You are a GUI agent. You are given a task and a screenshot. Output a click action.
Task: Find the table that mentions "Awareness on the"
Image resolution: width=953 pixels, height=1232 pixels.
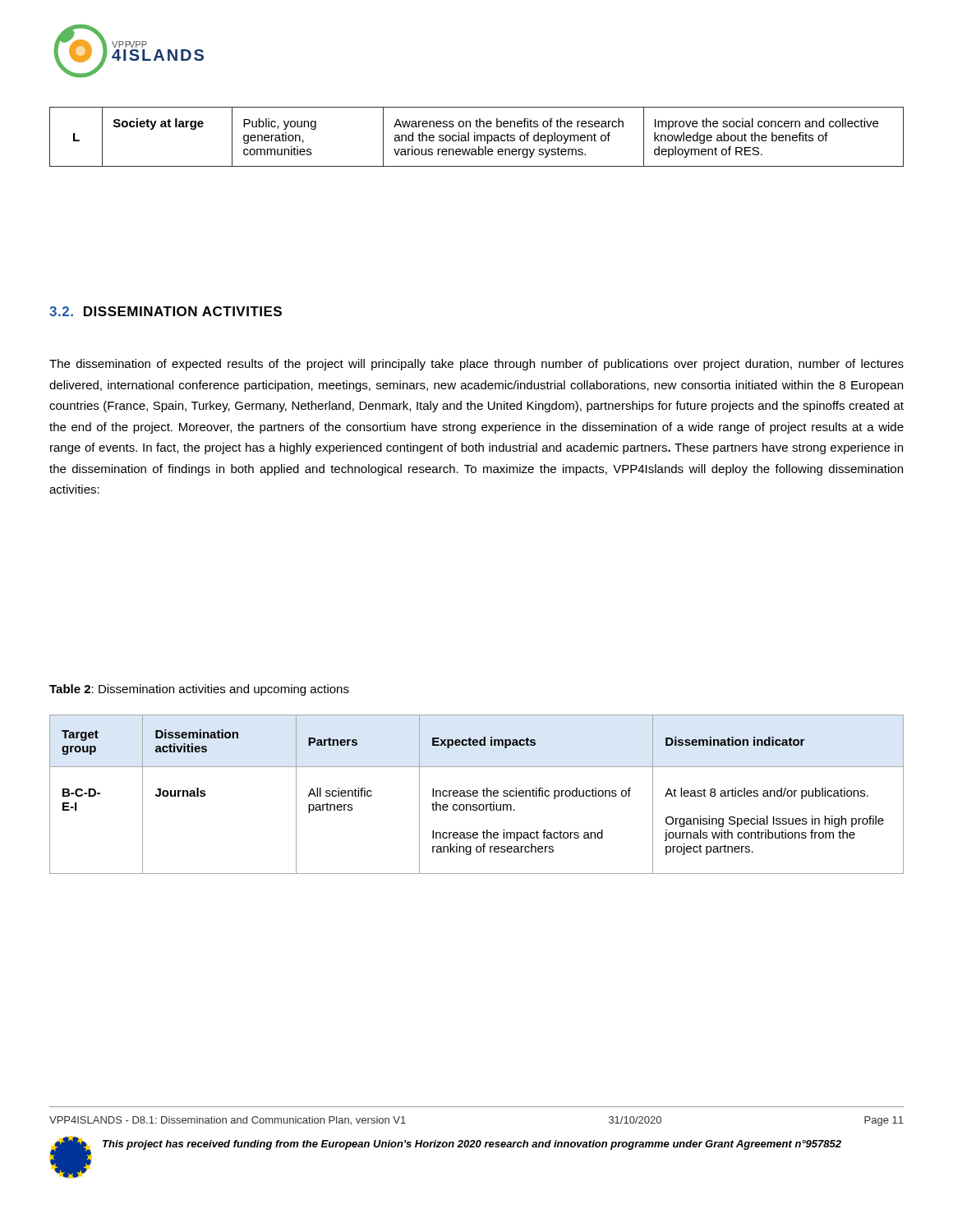[x=476, y=137]
